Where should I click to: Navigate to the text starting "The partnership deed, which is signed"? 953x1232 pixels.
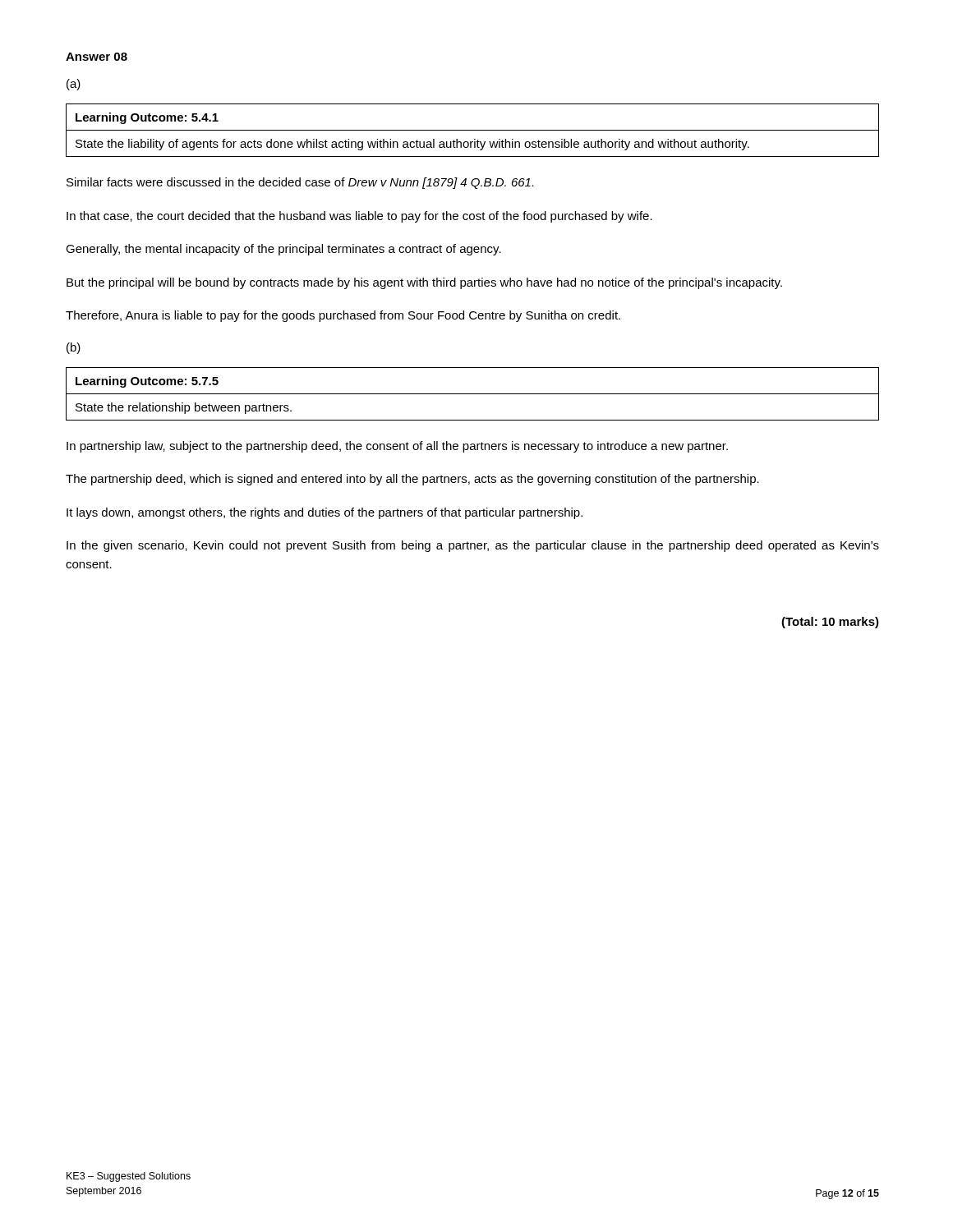(413, 478)
